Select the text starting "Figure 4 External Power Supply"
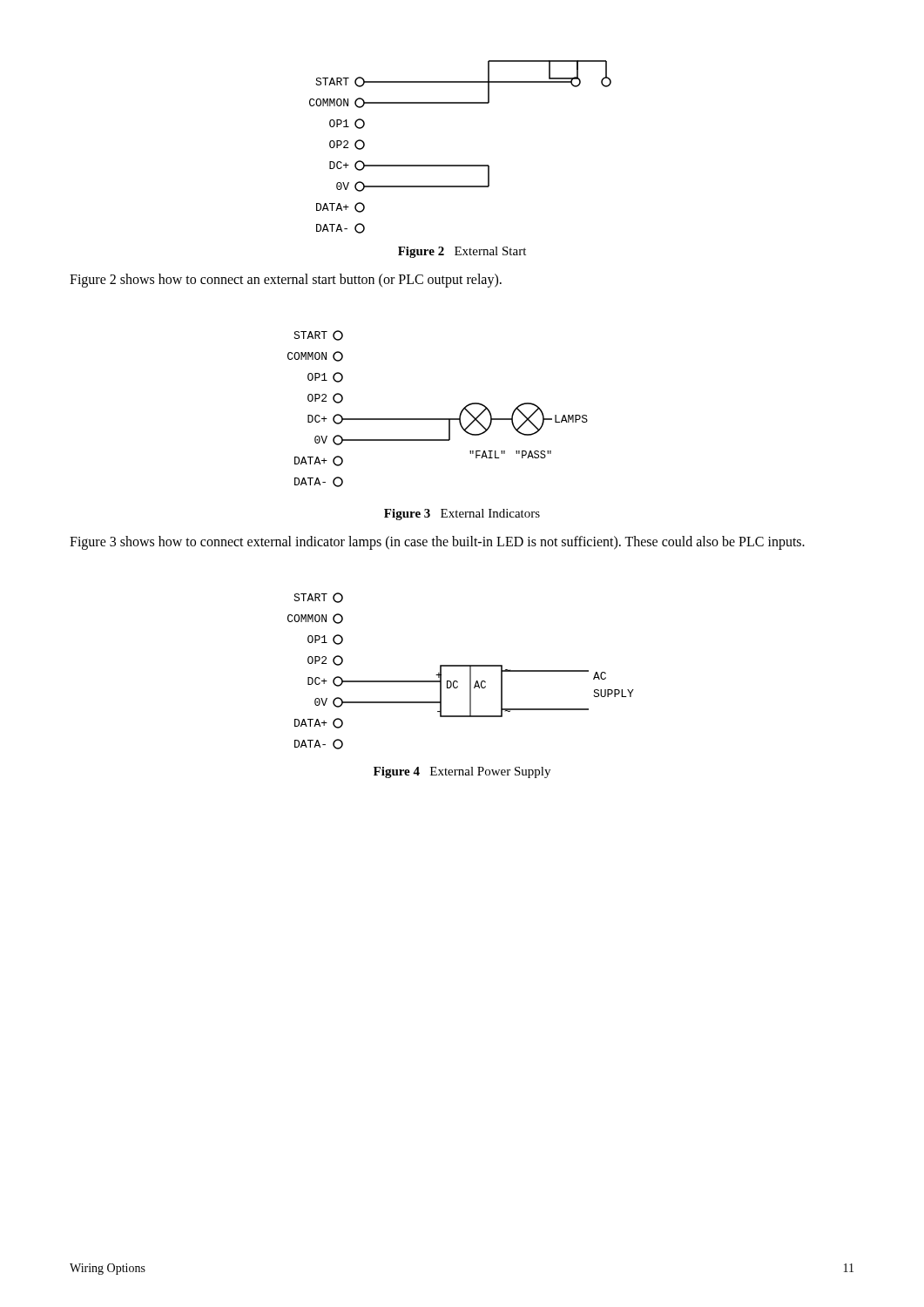 coord(462,771)
